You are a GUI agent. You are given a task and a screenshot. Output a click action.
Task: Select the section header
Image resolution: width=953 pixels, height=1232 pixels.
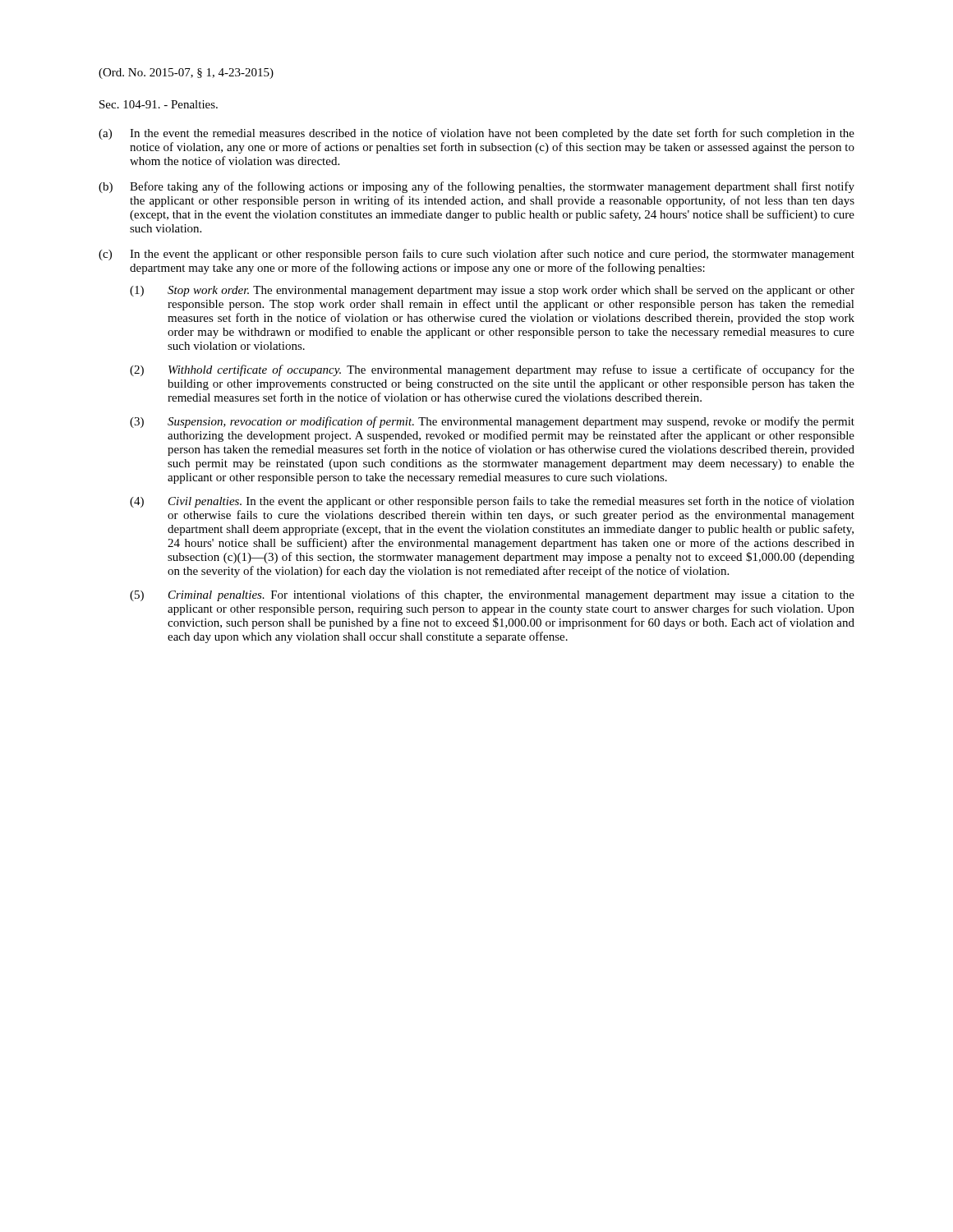coord(158,104)
